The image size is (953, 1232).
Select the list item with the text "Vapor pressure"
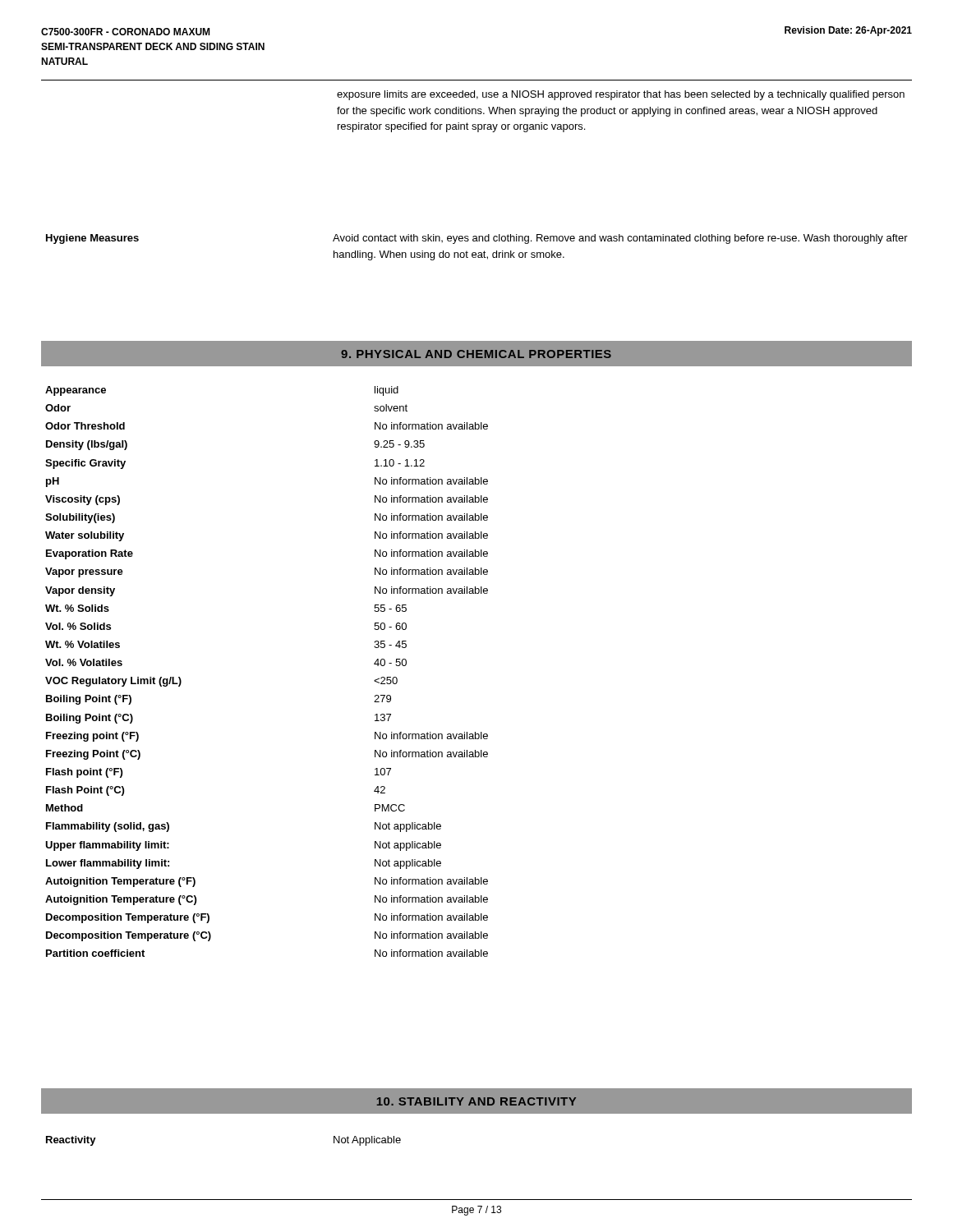[84, 572]
